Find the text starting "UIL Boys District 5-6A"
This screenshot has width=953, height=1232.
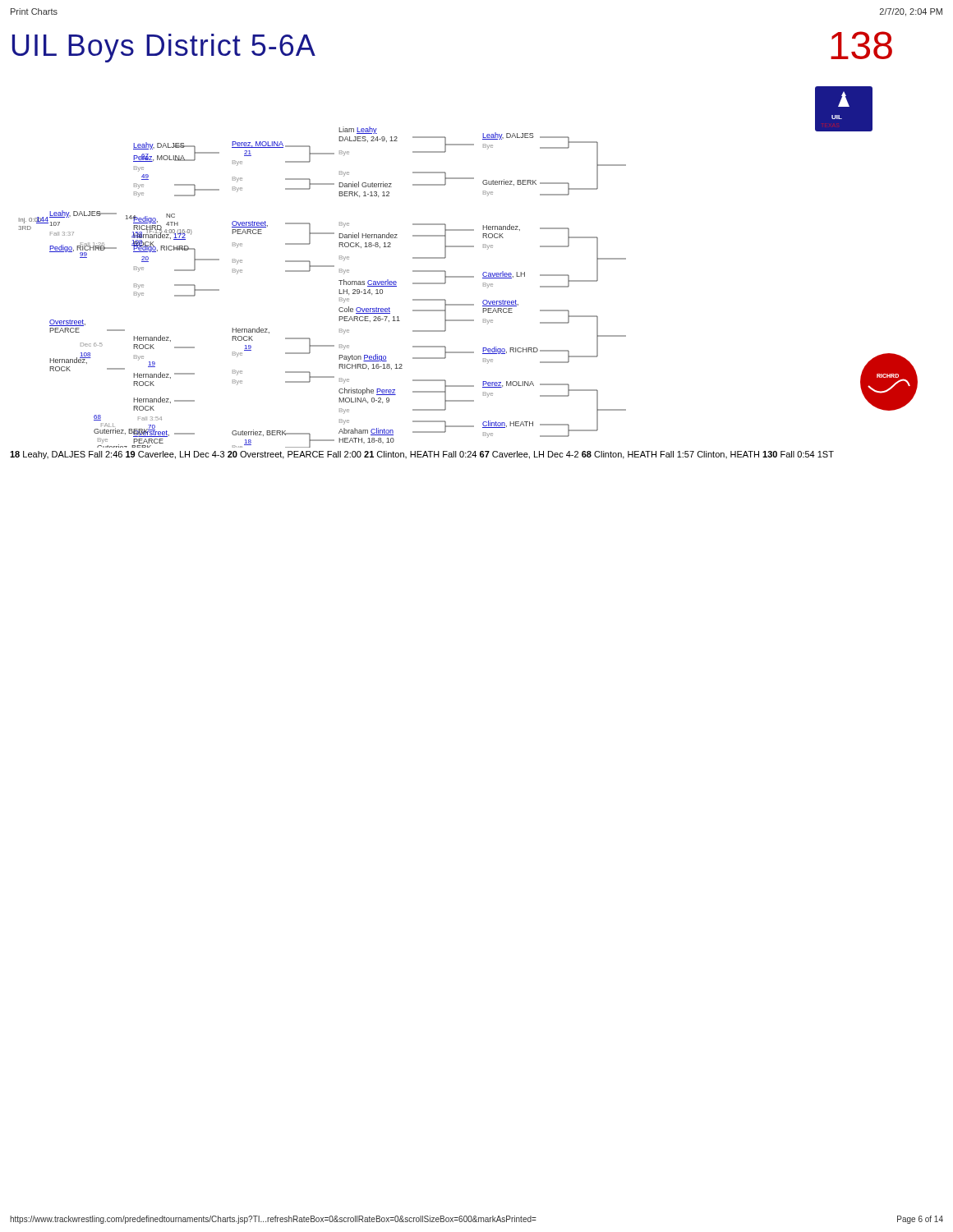[x=170, y=46]
